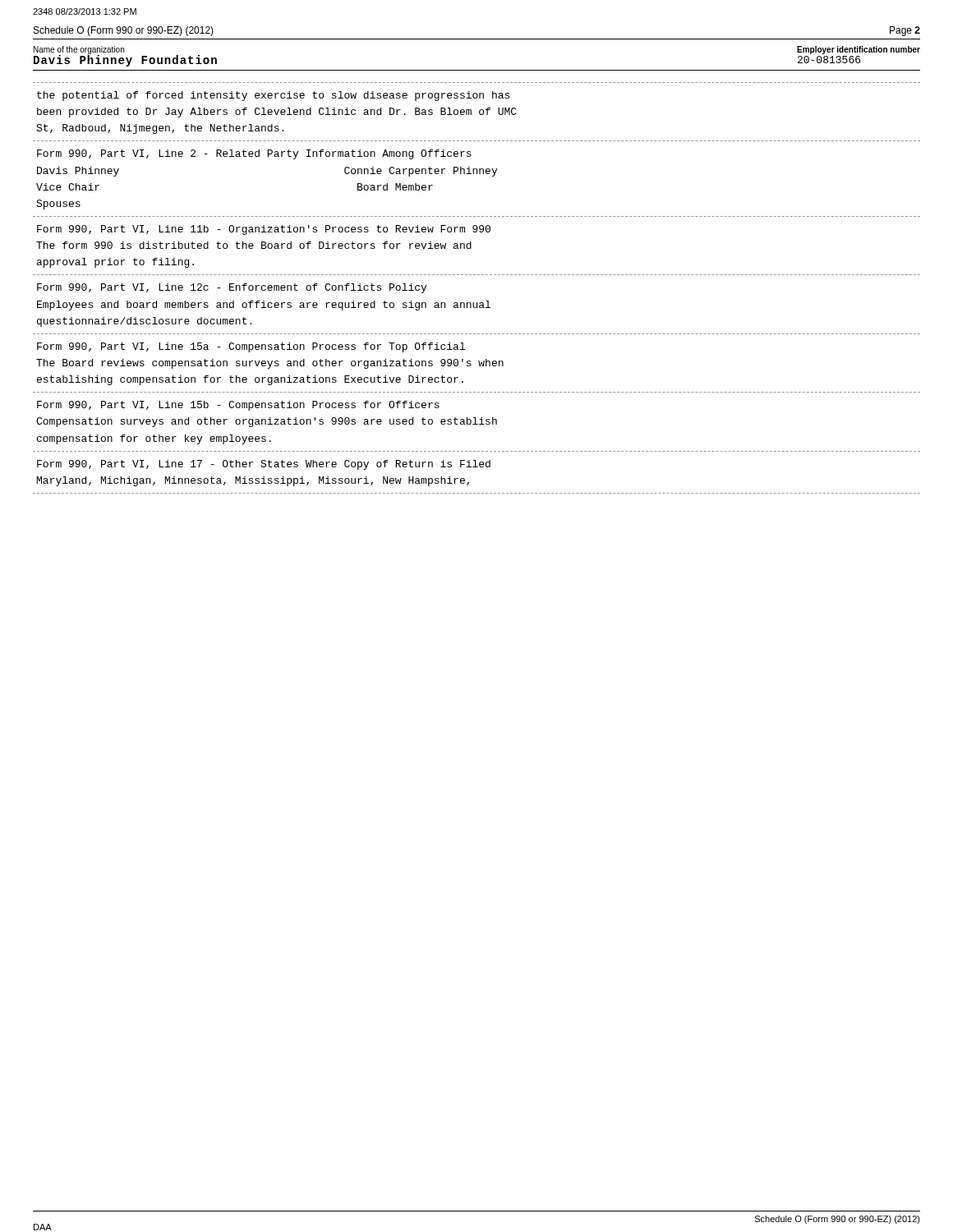Image resolution: width=953 pixels, height=1232 pixels.
Task: Select the text block with the text "Employees and board members"
Action: point(476,313)
